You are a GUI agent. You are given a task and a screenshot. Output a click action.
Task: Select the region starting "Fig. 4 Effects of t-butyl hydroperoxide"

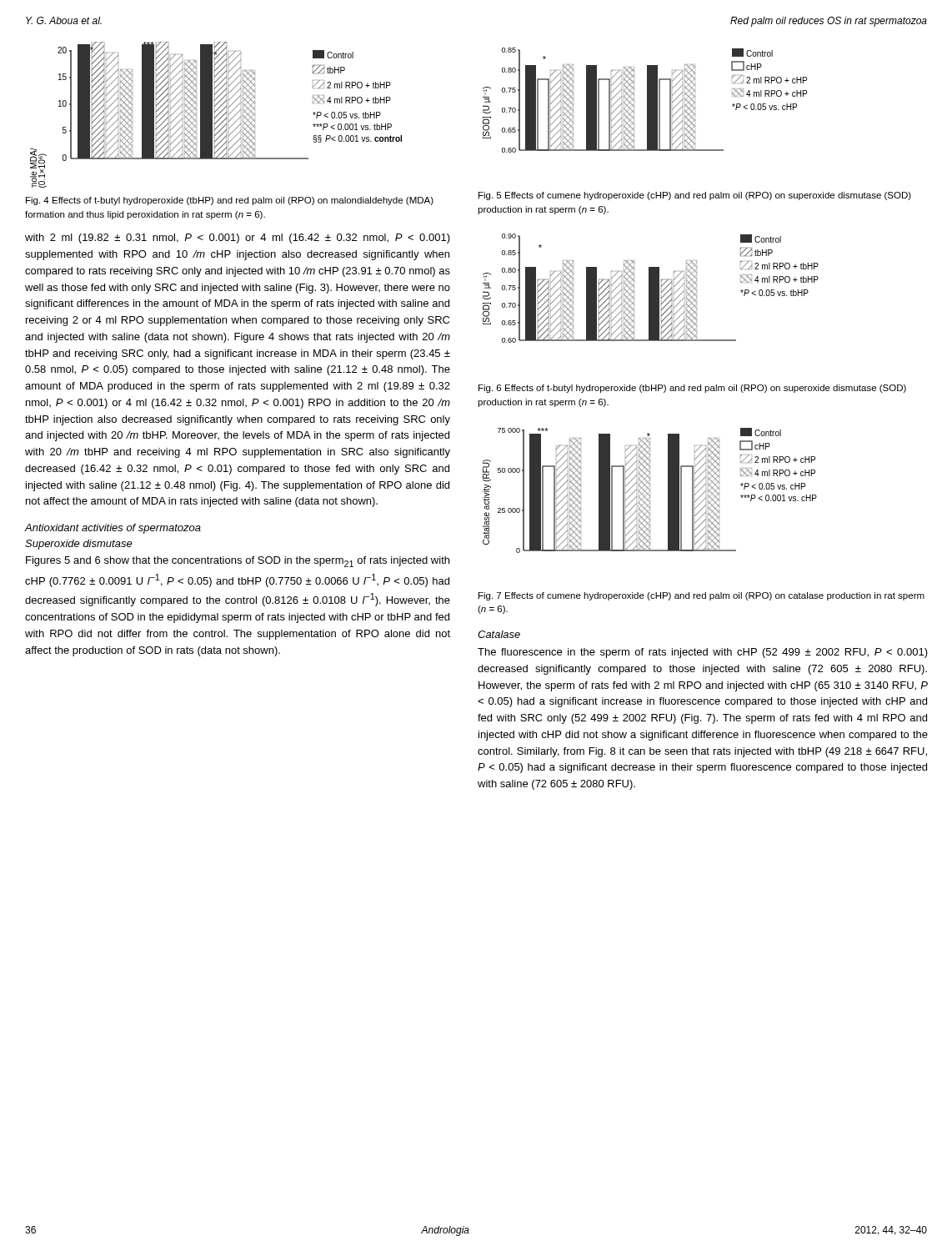[229, 207]
